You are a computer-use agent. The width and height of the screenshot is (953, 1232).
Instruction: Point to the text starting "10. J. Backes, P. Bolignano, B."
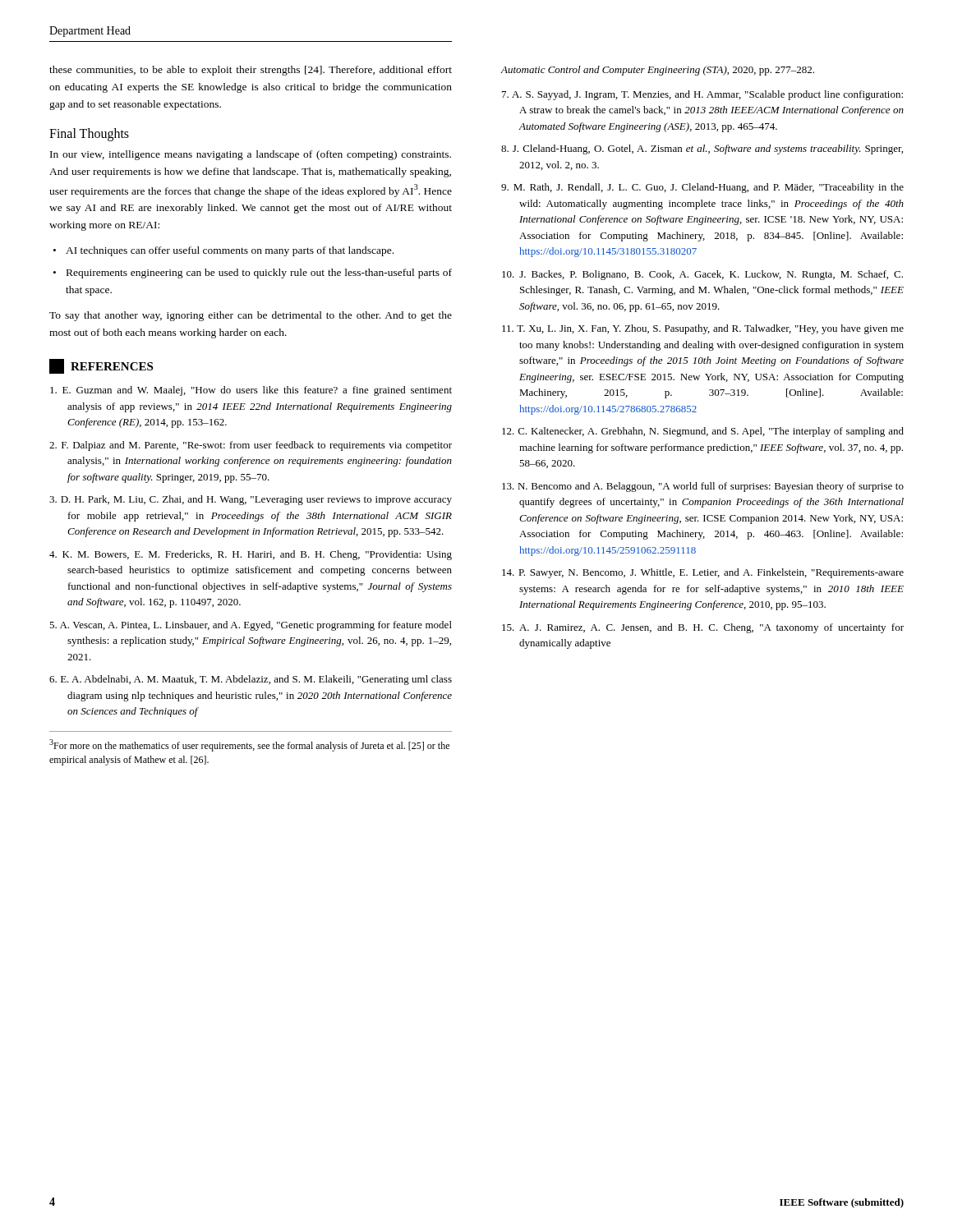[x=702, y=290]
